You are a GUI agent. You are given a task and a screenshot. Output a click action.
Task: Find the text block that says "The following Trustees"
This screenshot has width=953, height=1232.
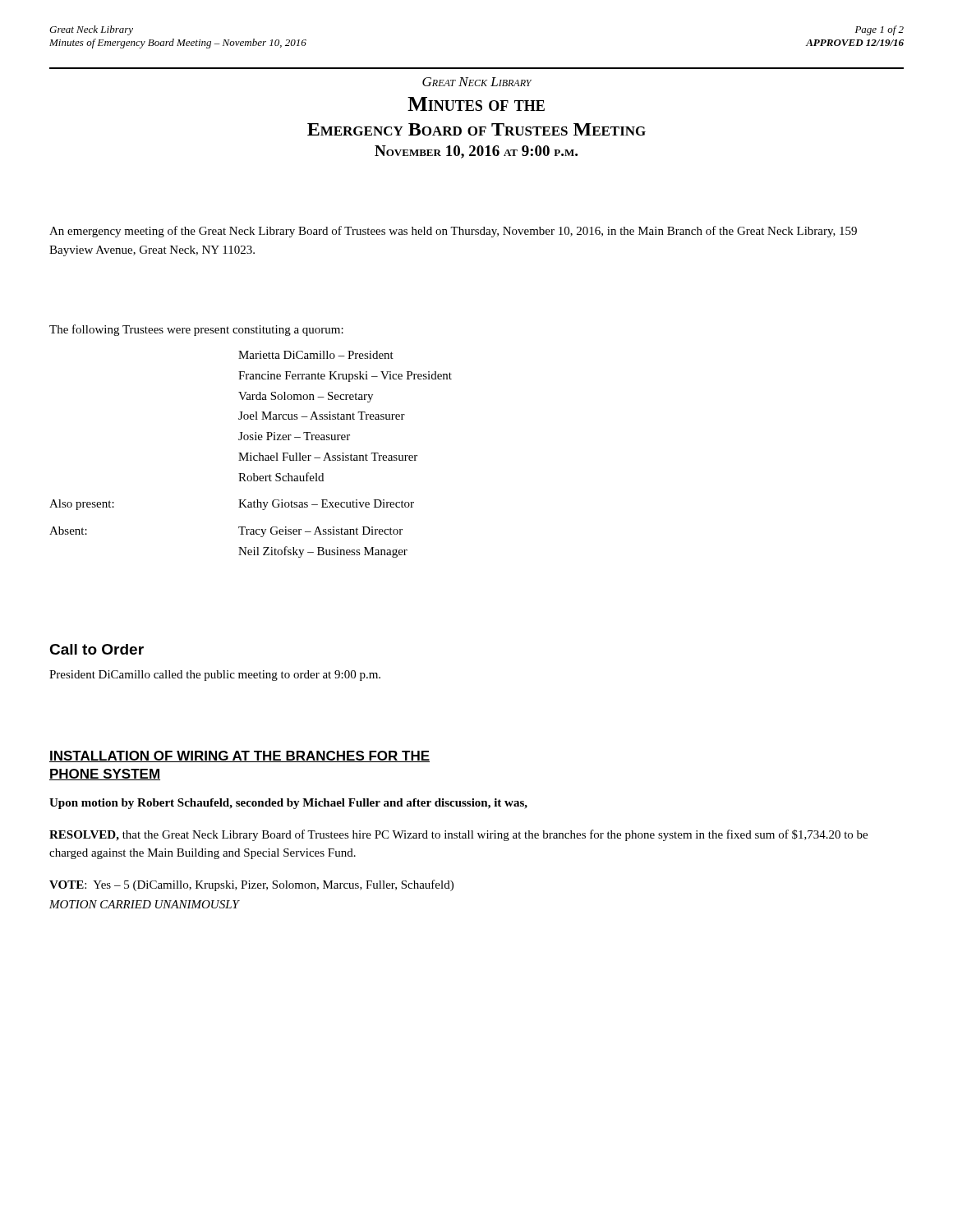tap(197, 329)
